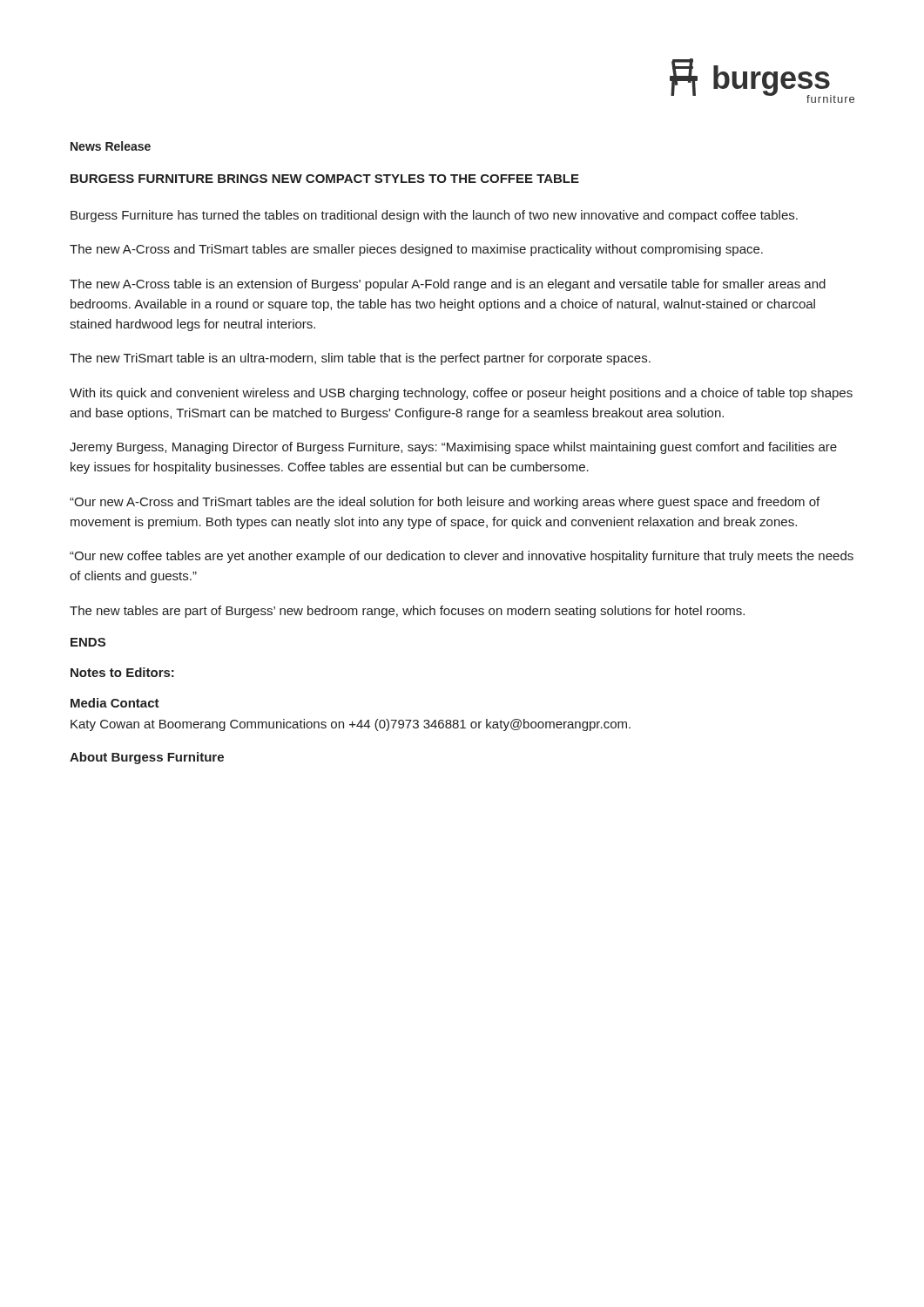This screenshot has height=1307, width=924.
Task: Click on the text starting "The new TriSmart table is an ultra-modern, slim"
Action: [360, 358]
